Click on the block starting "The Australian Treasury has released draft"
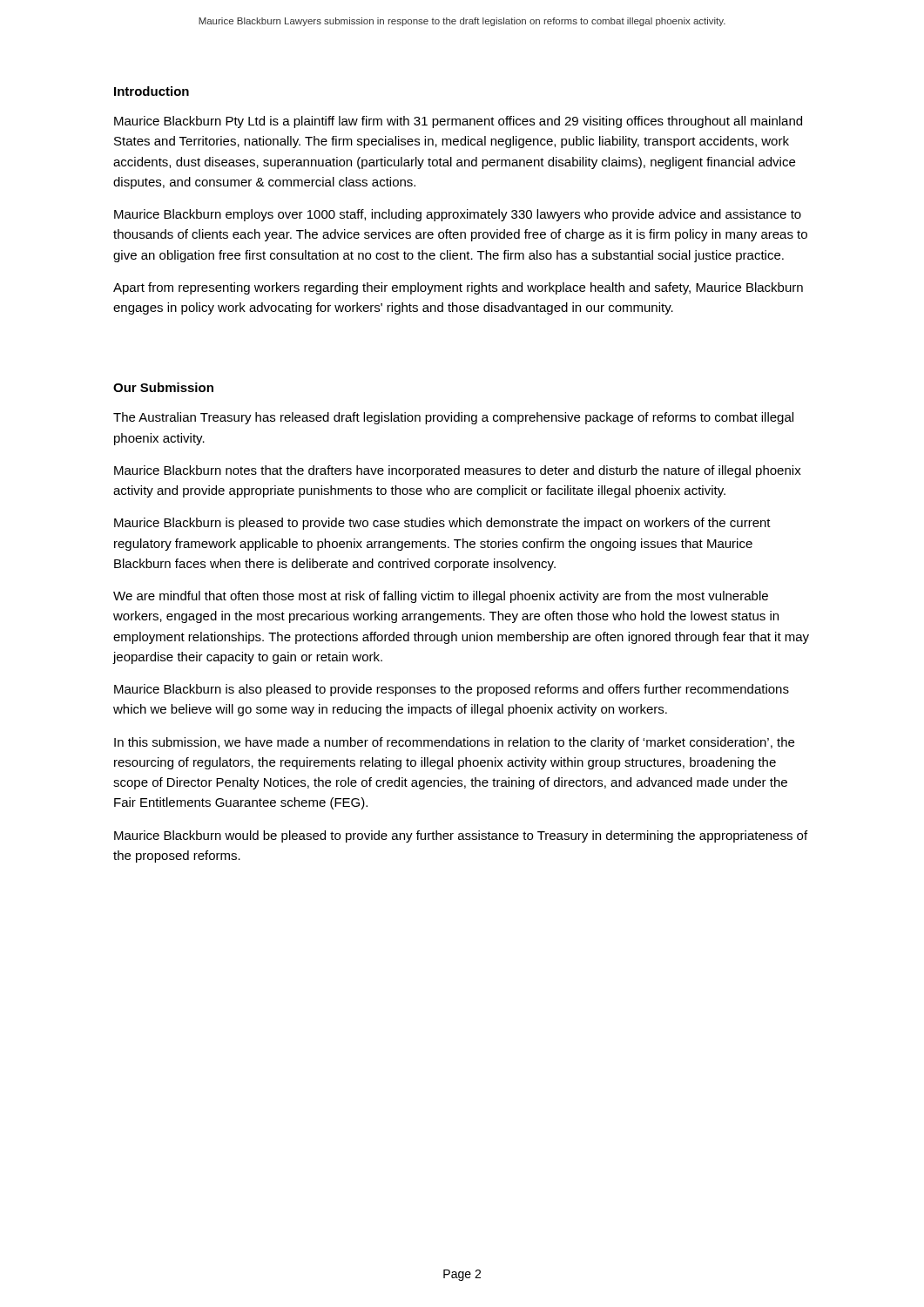Viewport: 924px width, 1307px height. [x=454, y=427]
